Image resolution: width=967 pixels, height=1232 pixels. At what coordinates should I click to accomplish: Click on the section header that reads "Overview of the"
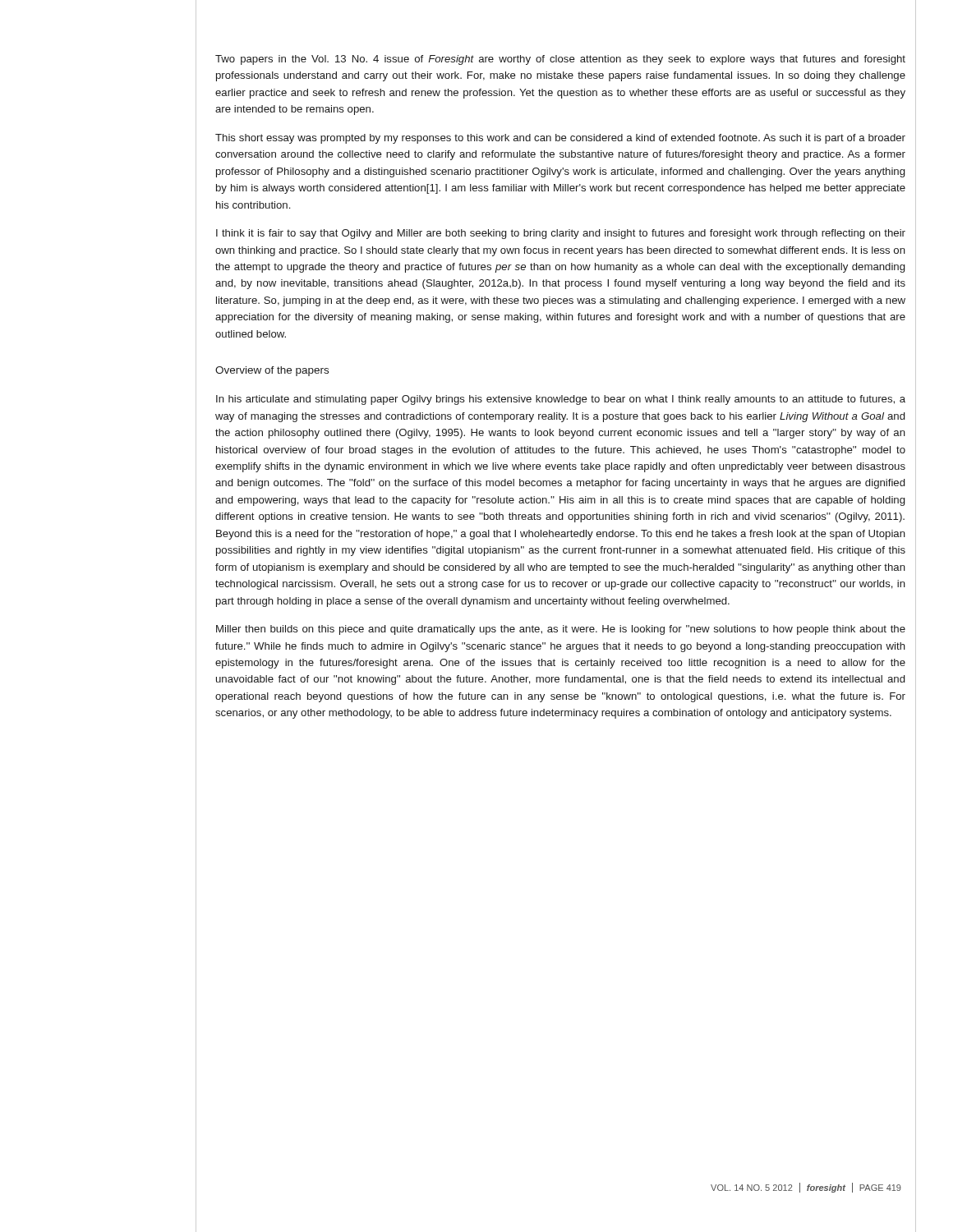pos(272,370)
